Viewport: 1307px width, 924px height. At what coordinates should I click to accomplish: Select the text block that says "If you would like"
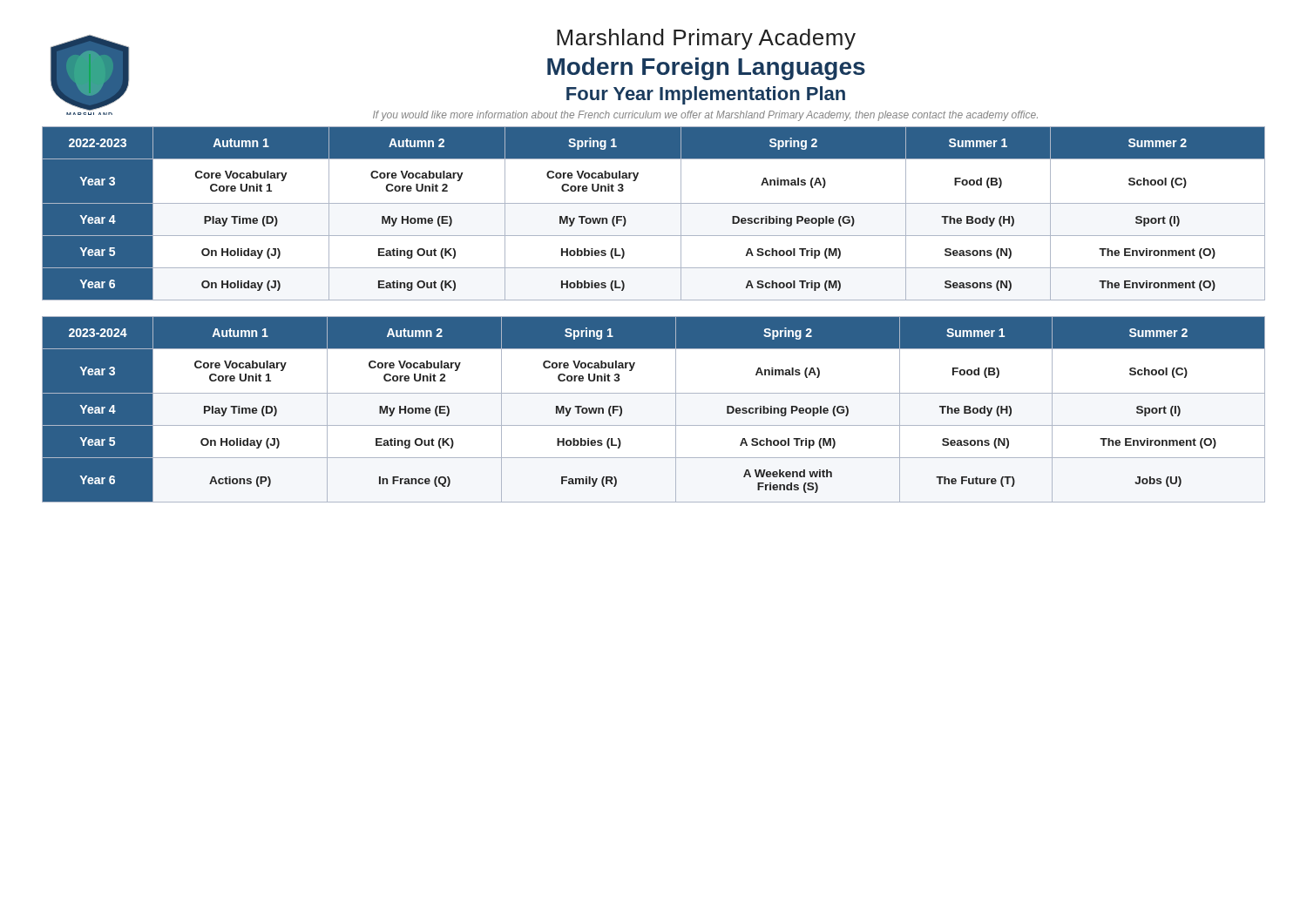point(706,115)
